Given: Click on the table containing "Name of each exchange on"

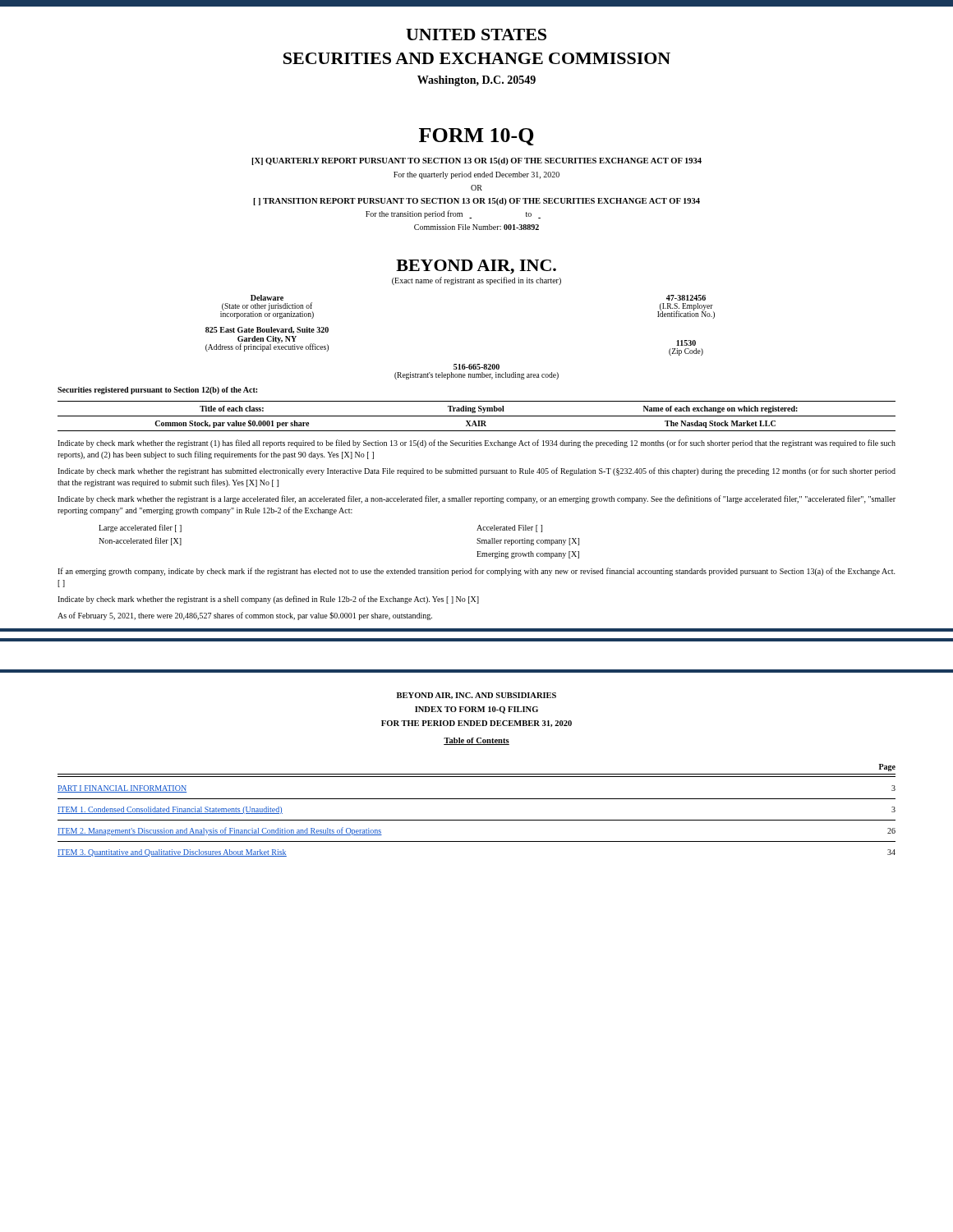Looking at the screenshot, I should click(476, 416).
